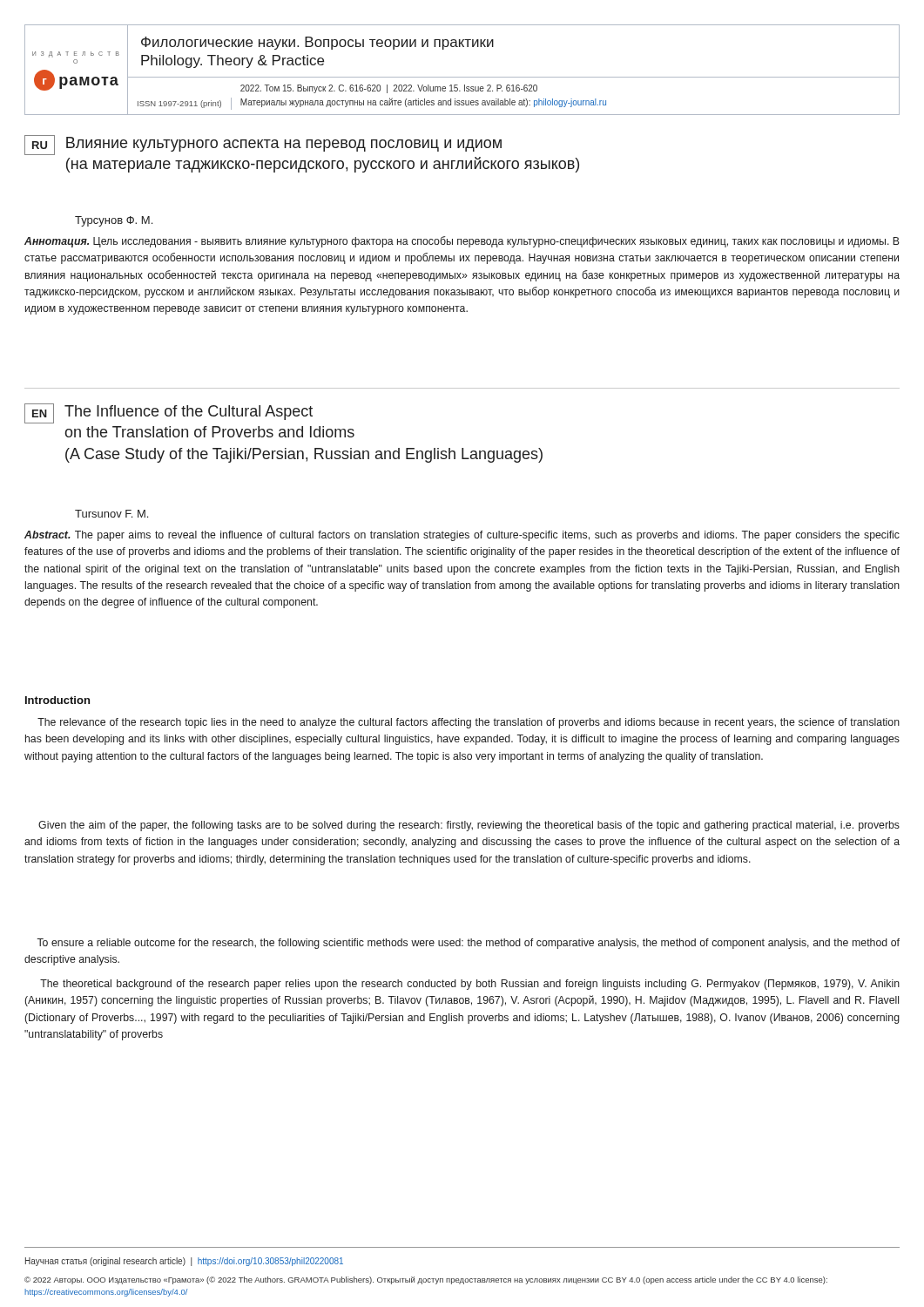Click on the text block starting "RU Влияние культурного аспекта на перевод"
924x1307 pixels.
tap(462, 154)
